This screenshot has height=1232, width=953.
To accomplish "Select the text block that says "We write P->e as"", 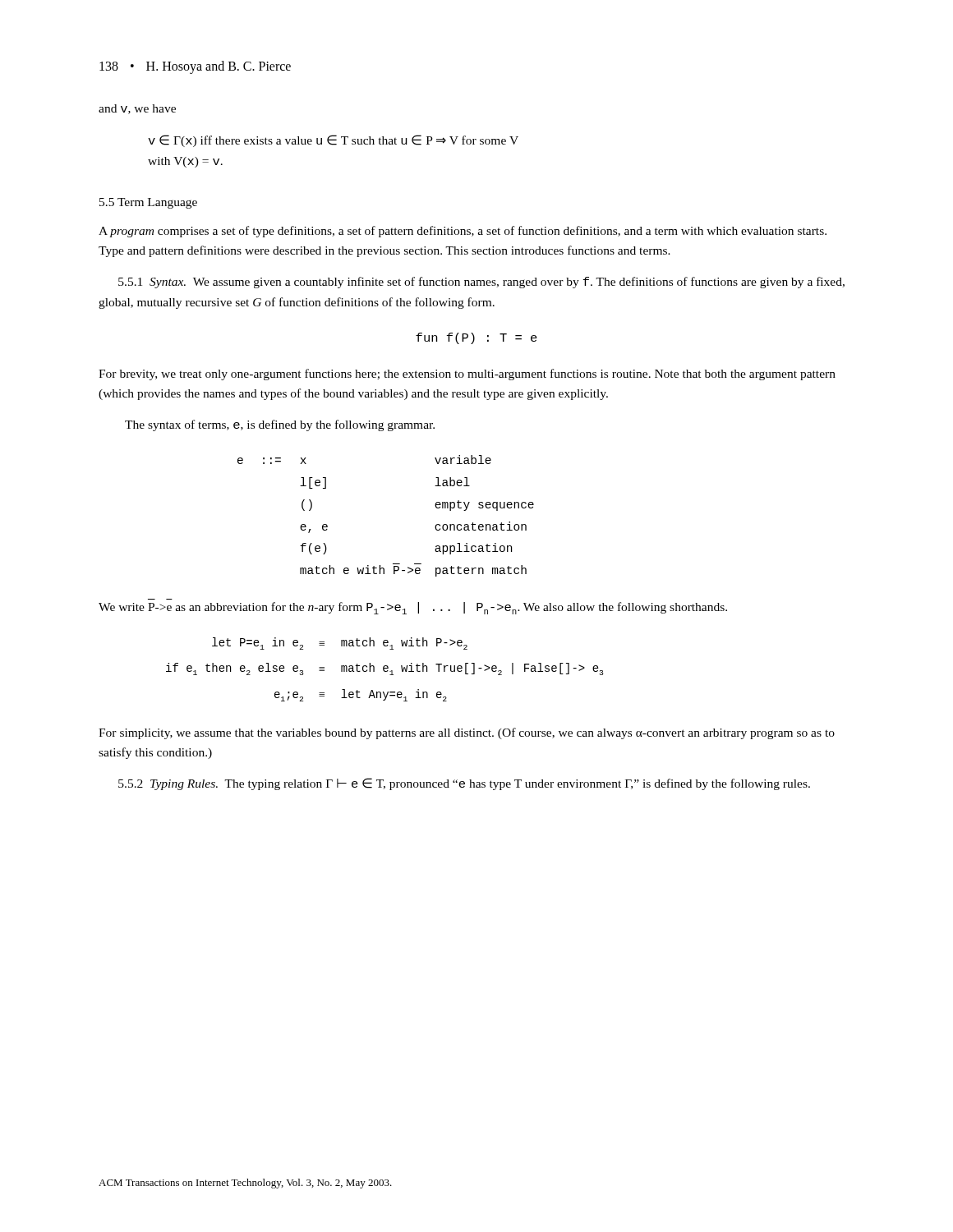I will pyautogui.click(x=413, y=608).
